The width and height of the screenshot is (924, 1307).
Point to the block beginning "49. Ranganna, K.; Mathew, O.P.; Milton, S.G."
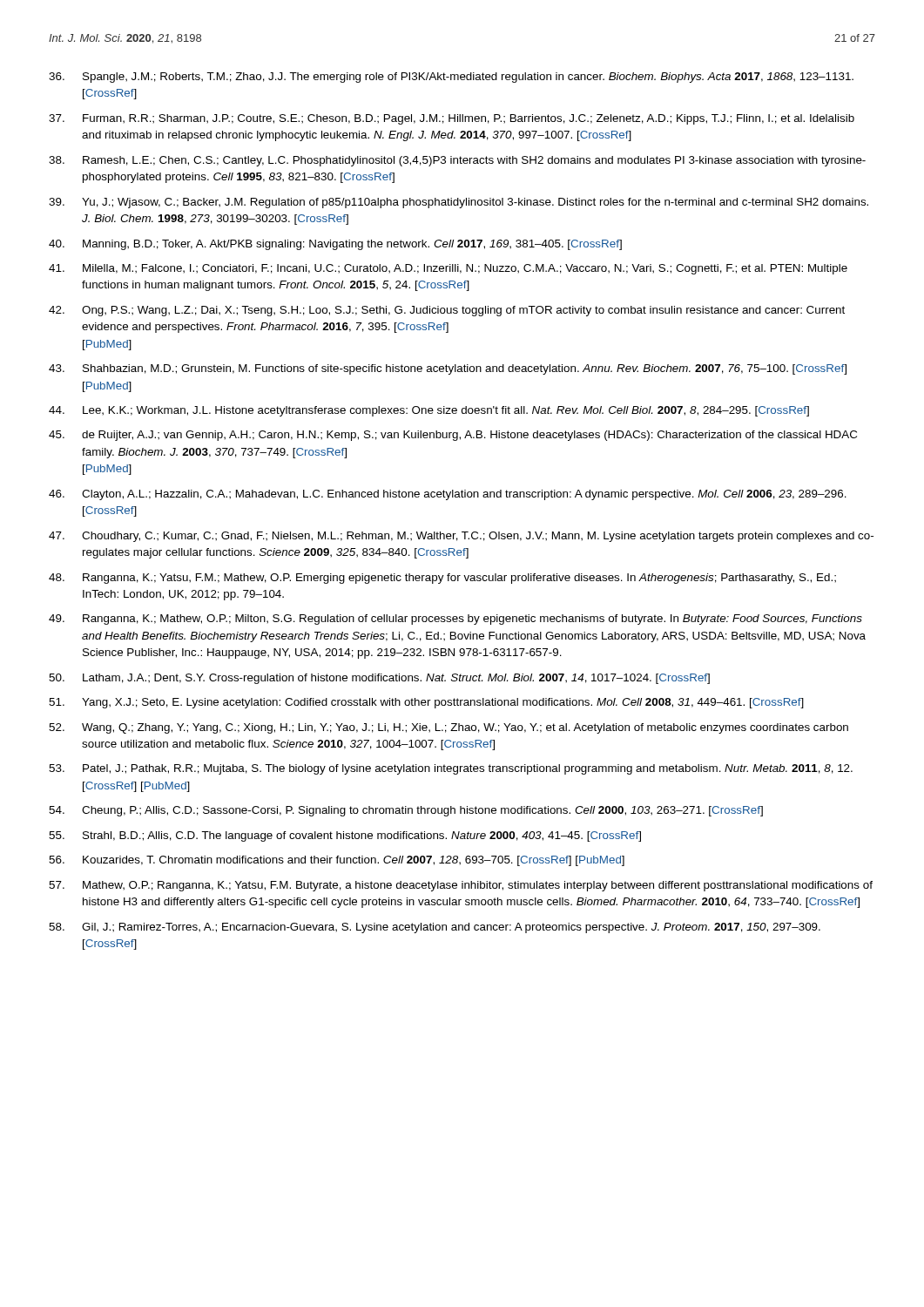(x=462, y=636)
